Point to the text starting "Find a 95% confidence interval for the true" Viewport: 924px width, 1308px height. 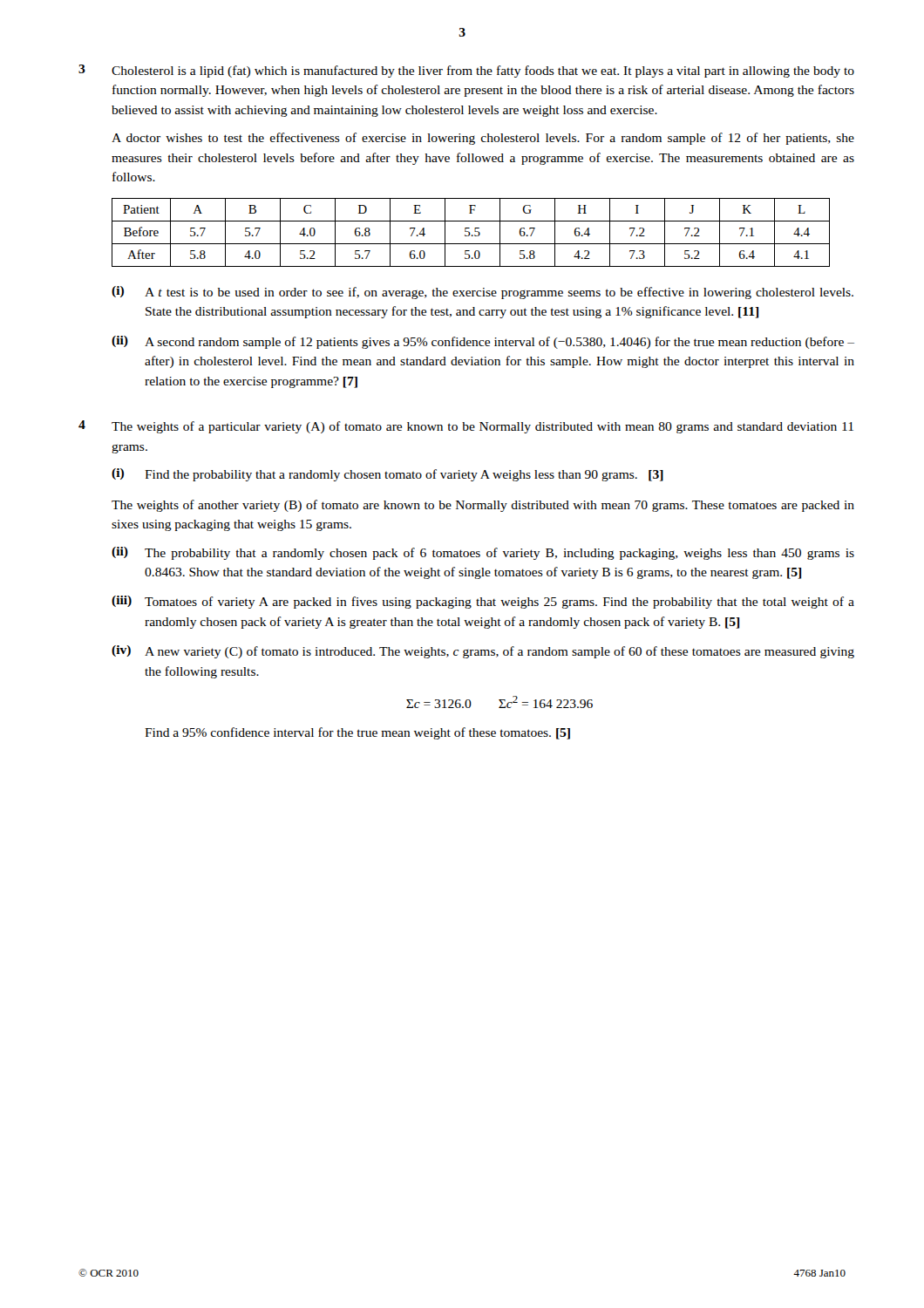tap(358, 732)
